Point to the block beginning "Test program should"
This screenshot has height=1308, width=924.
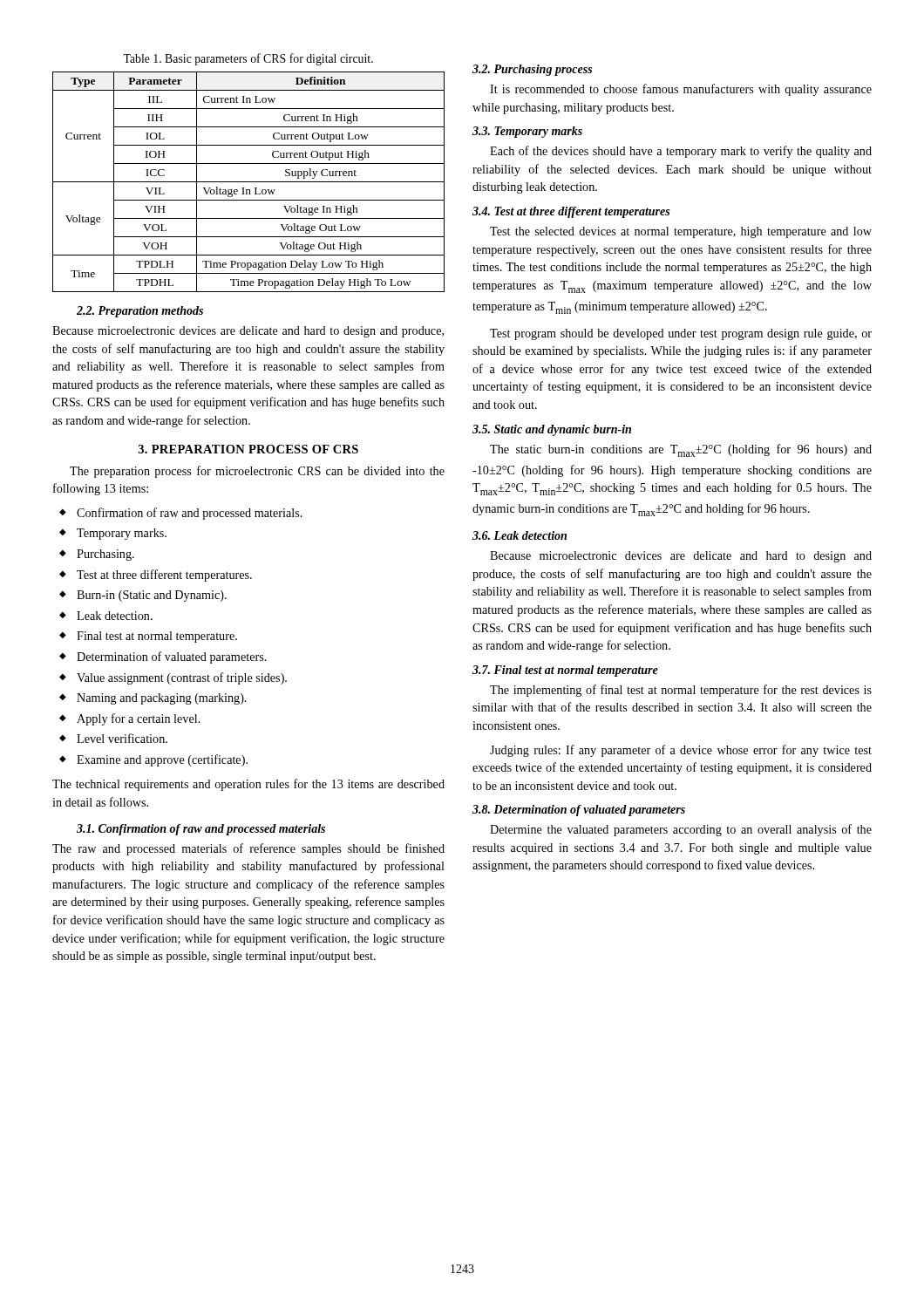(672, 369)
